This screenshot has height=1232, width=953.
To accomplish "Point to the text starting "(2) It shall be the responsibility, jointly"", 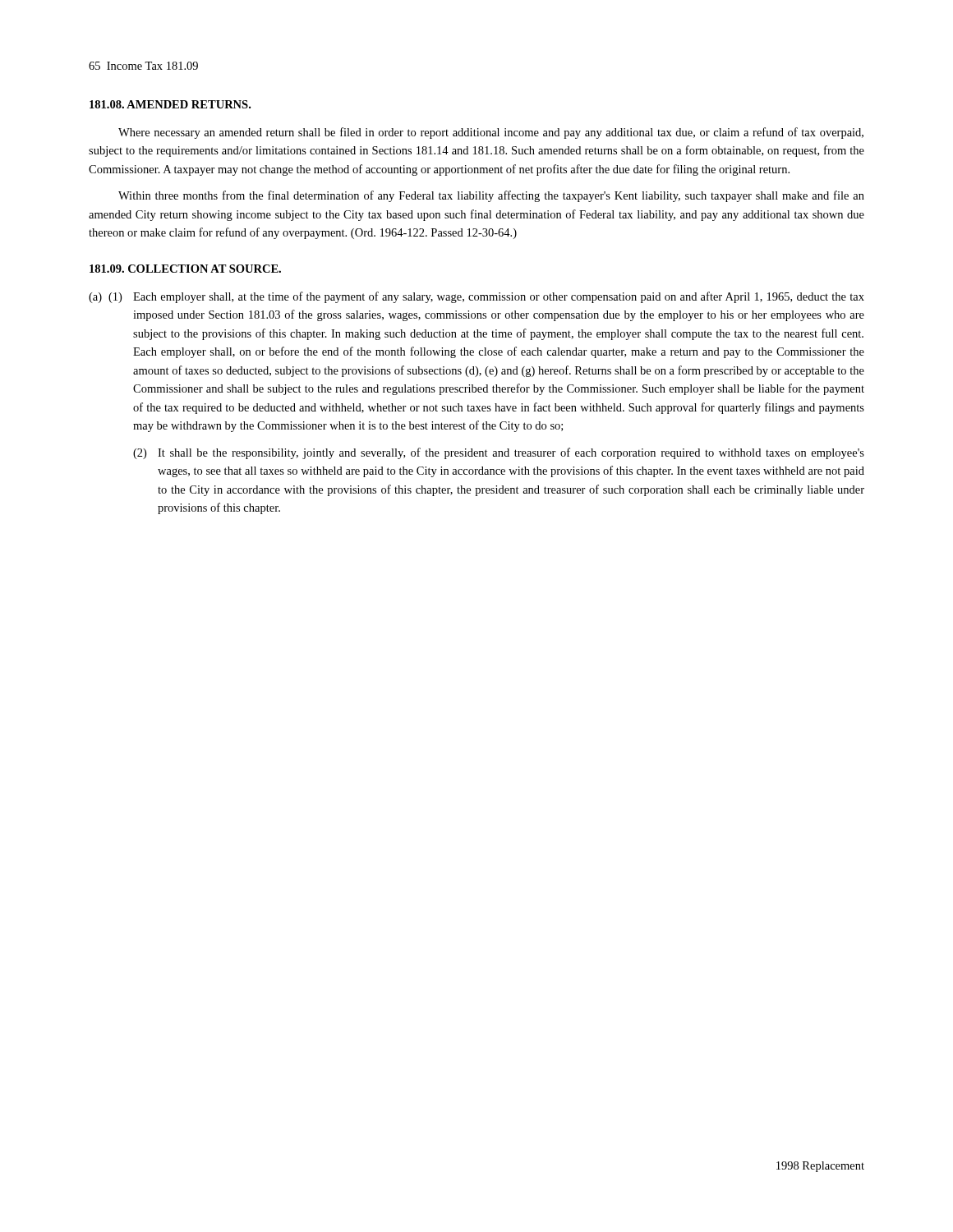I will pyautogui.click(x=499, y=480).
